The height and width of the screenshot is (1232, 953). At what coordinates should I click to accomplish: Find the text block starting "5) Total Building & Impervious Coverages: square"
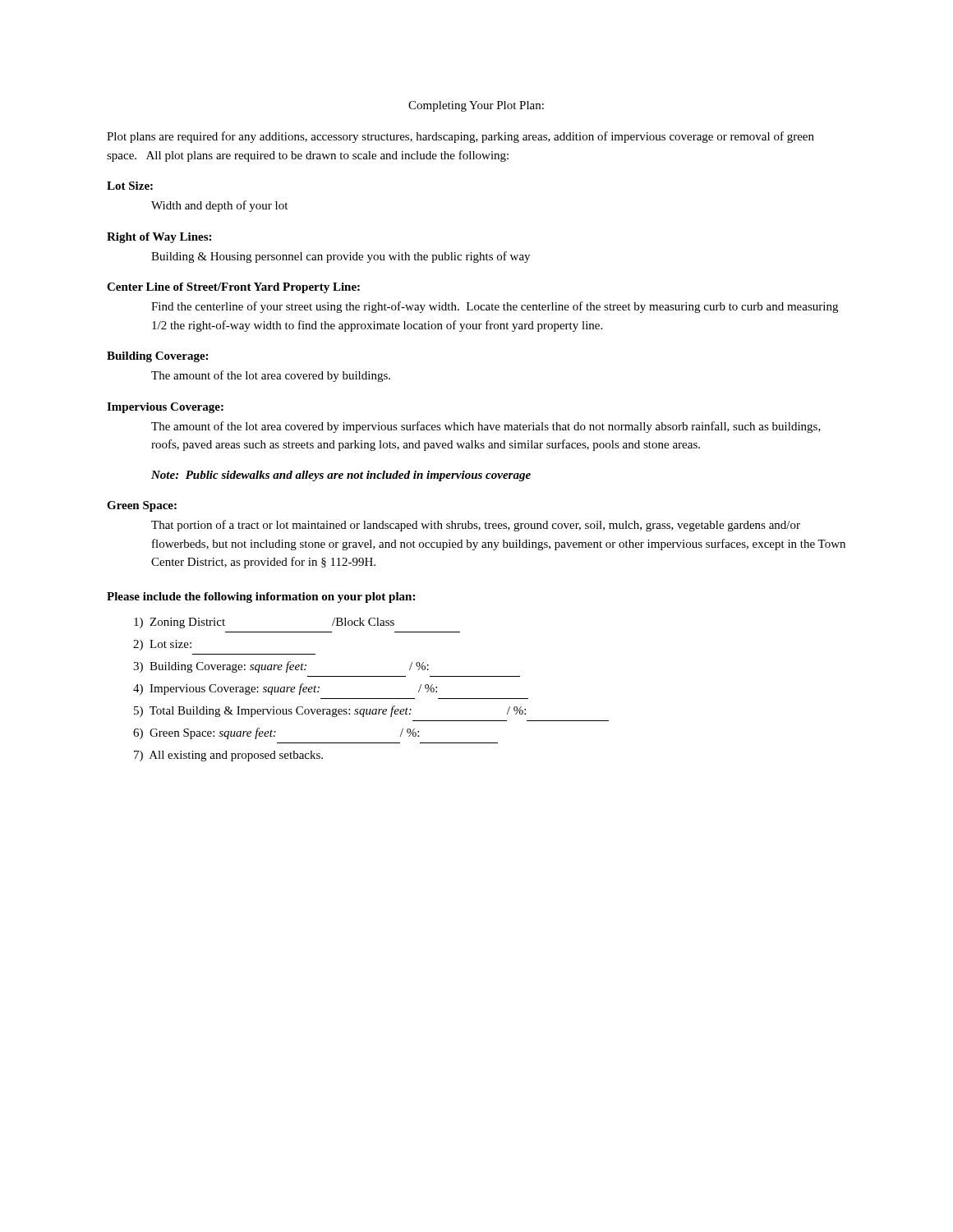pos(371,710)
